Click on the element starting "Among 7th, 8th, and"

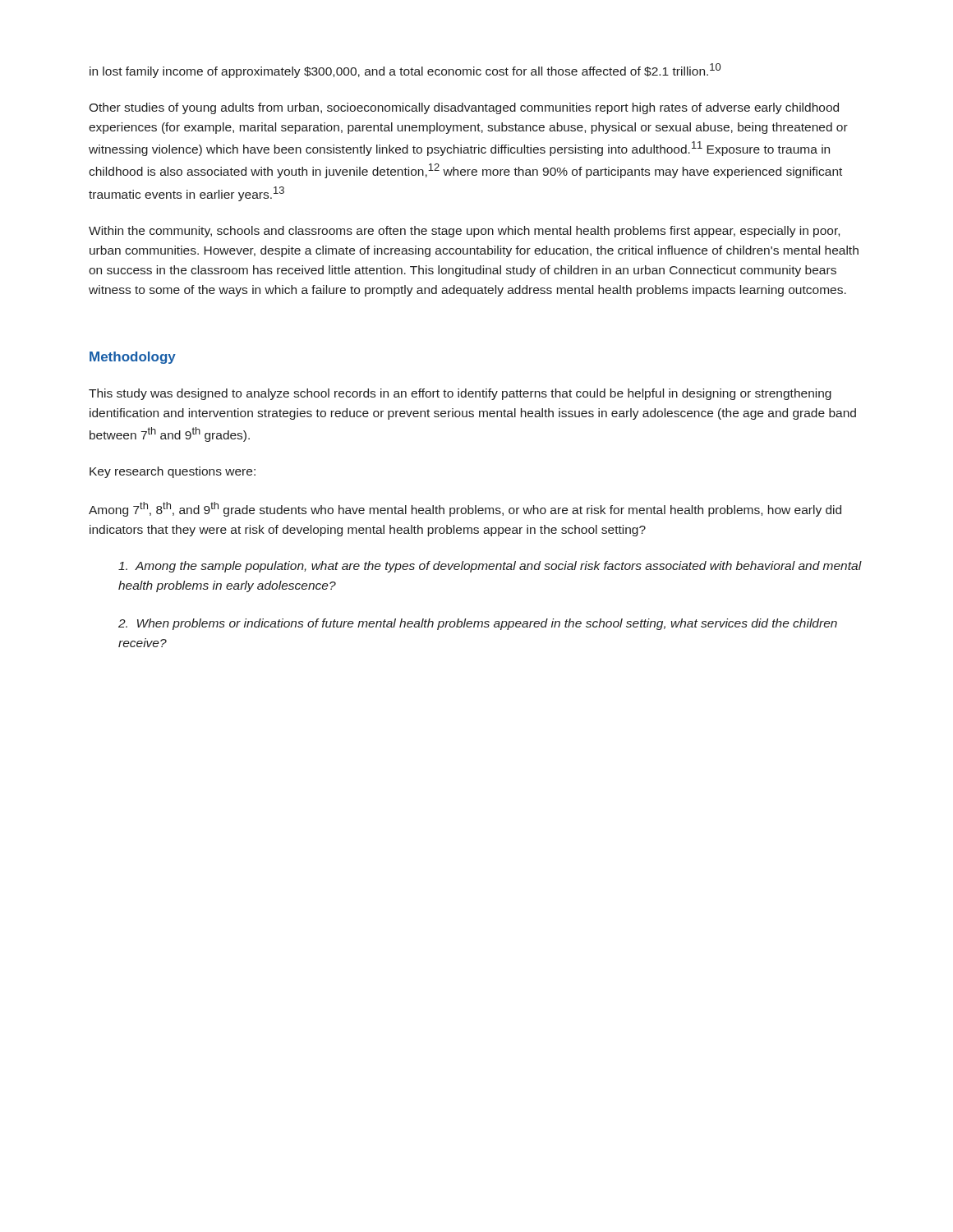(x=465, y=518)
